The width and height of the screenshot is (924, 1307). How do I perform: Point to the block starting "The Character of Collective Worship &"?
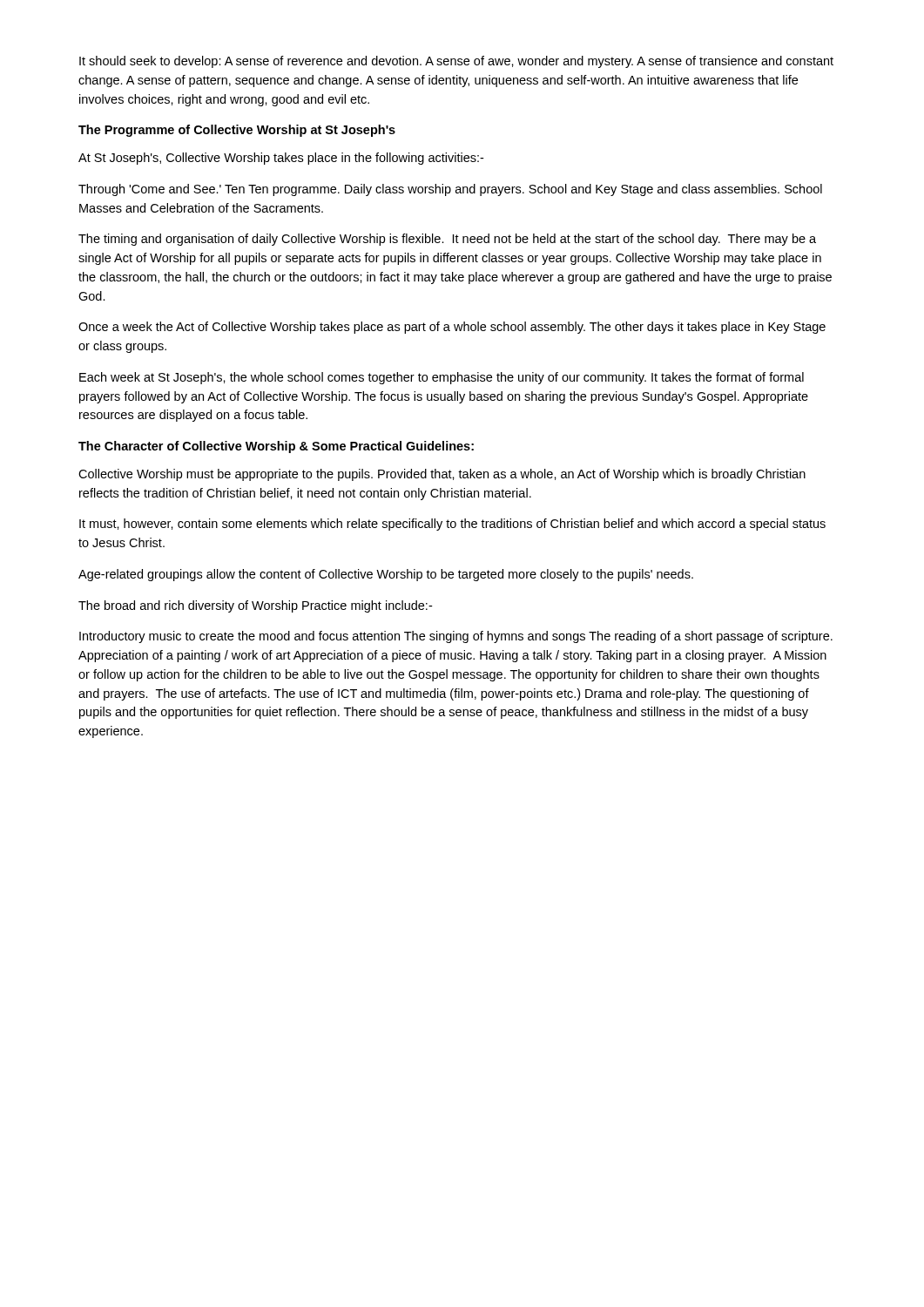point(277,446)
